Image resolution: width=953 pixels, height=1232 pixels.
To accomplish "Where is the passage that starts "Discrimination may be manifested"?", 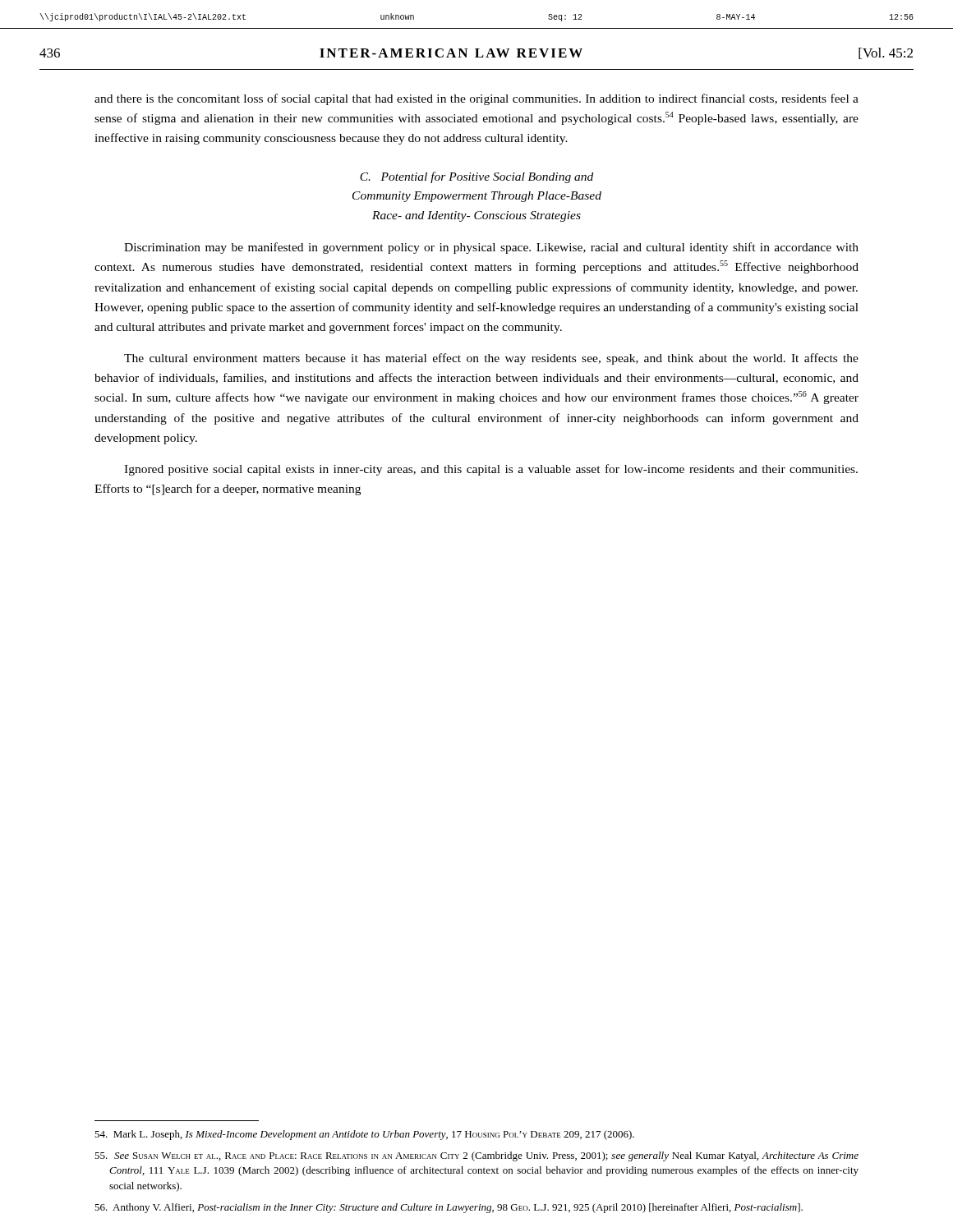I will (476, 287).
